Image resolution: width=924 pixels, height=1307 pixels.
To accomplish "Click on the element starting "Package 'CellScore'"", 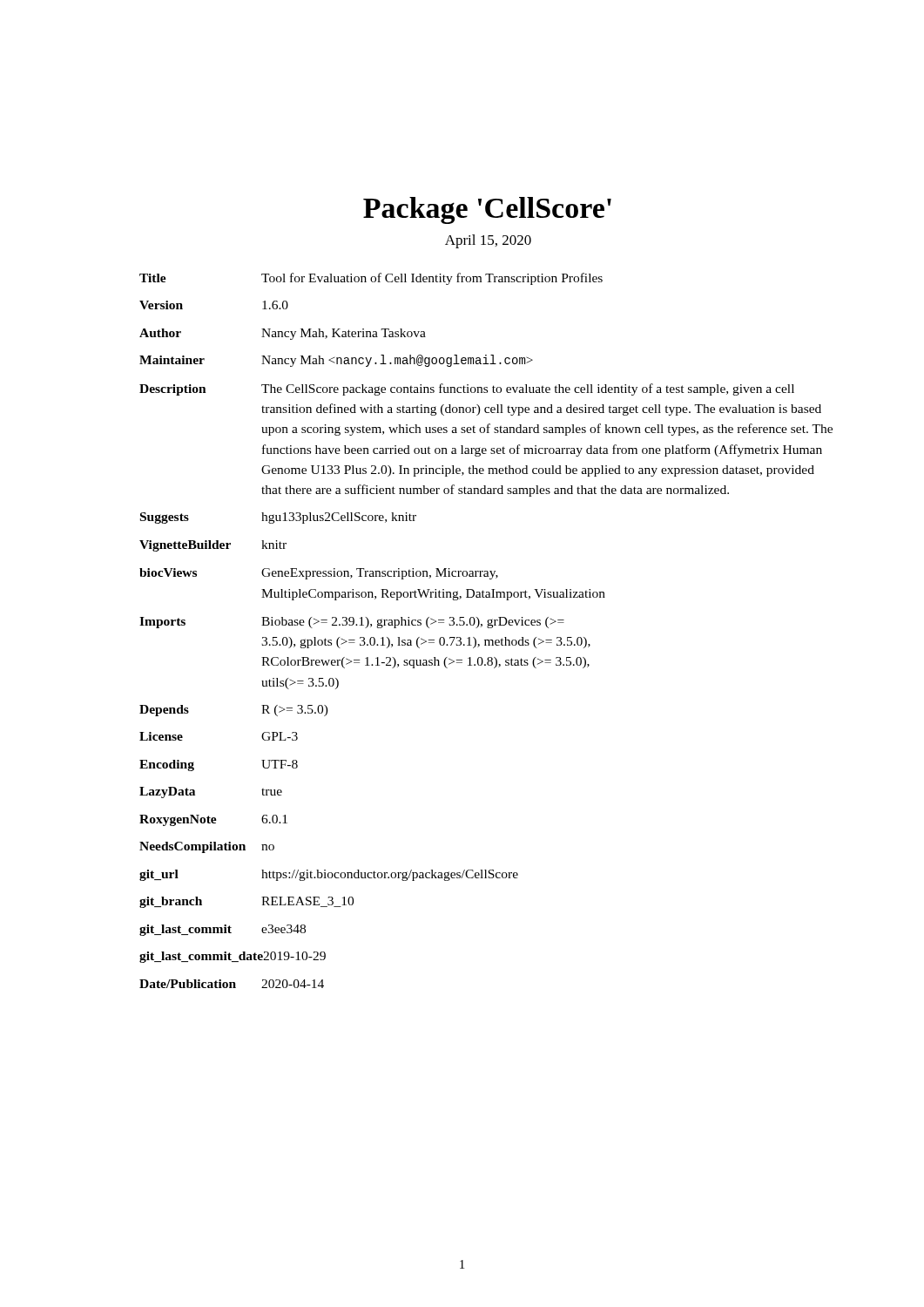I will (x=488, y=208).
